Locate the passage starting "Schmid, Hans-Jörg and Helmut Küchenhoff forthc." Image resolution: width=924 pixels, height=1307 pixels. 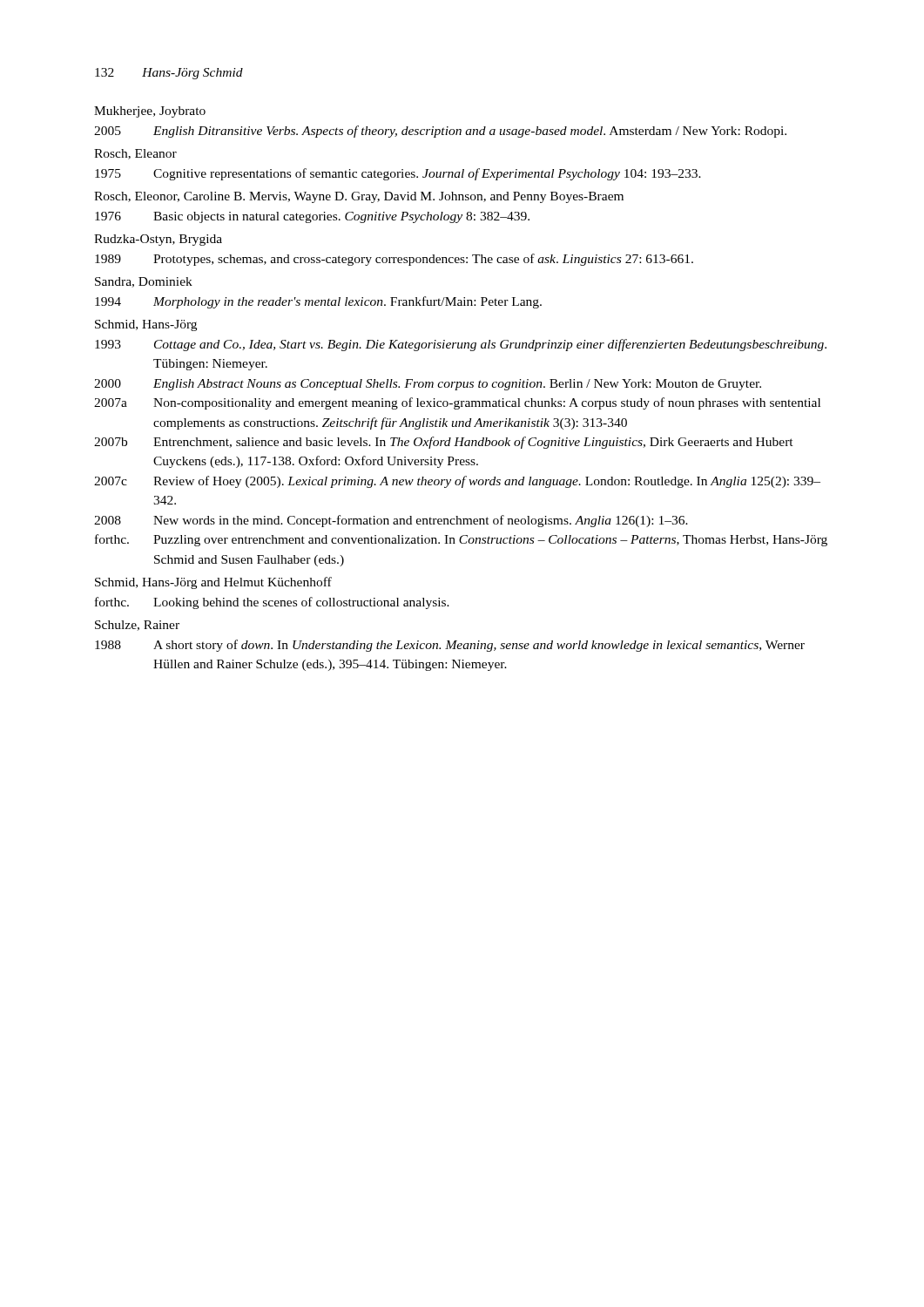[213, 583]
